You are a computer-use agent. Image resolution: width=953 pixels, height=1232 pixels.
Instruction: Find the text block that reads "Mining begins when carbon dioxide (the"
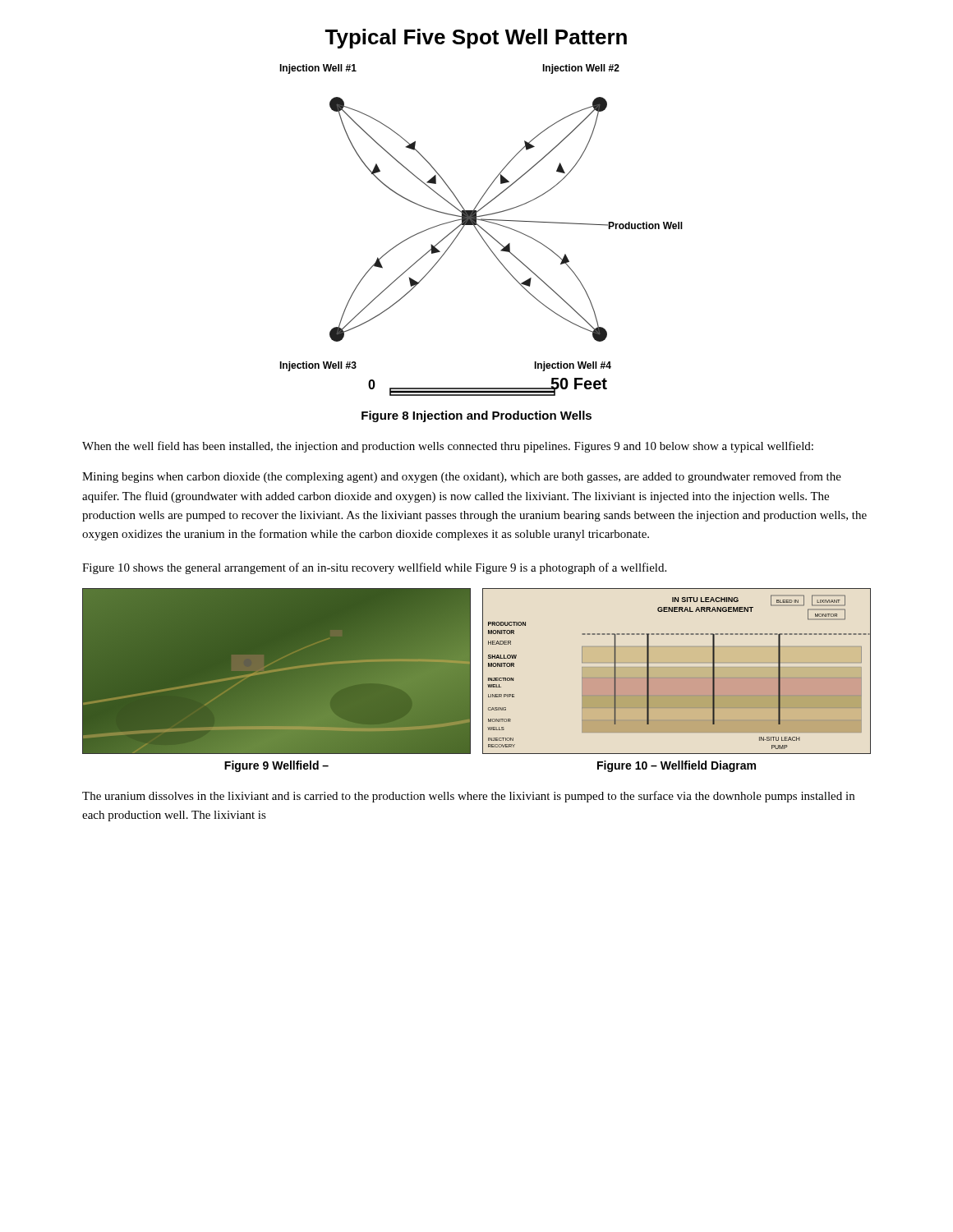pyautogui.click(x=474, y=505)
